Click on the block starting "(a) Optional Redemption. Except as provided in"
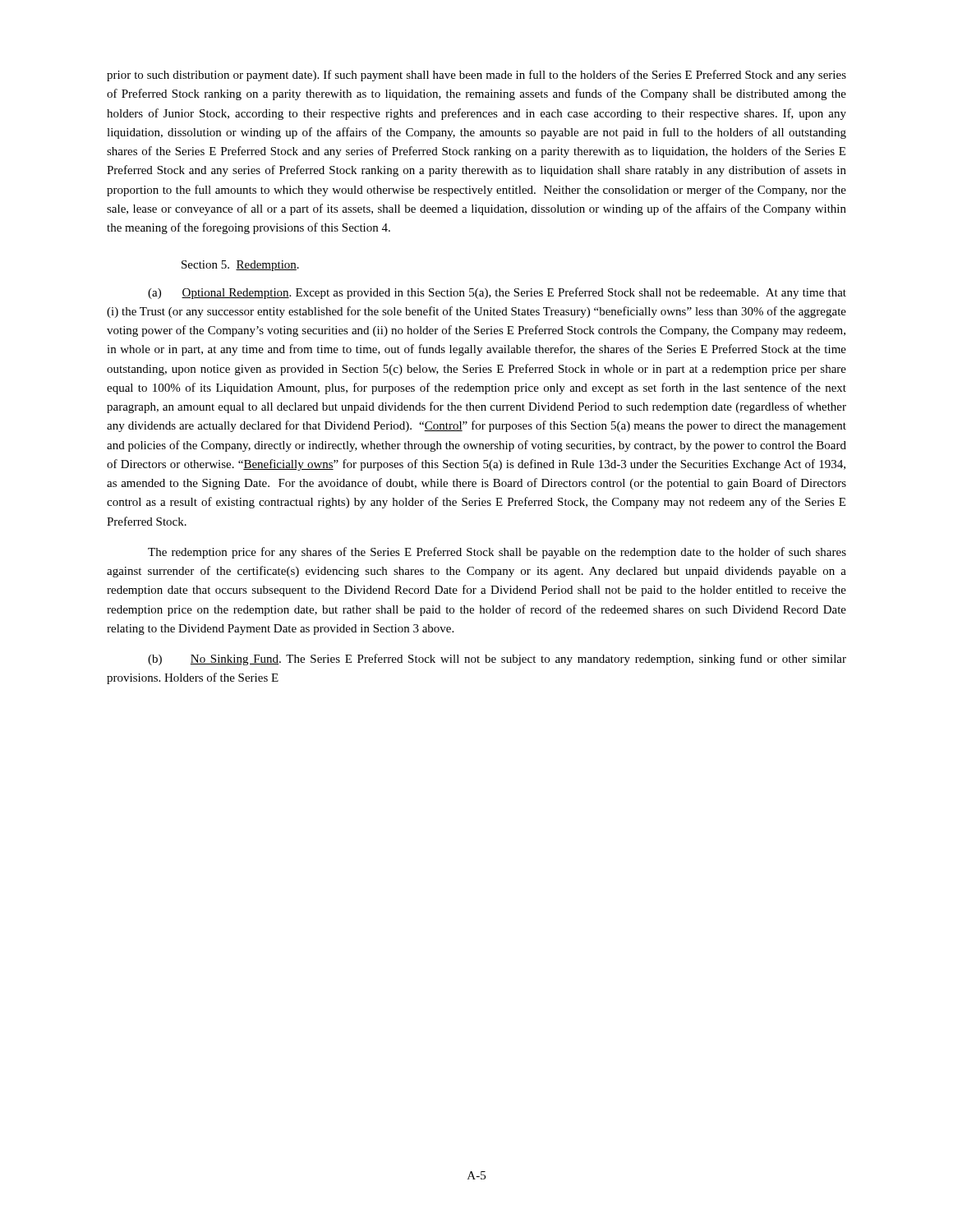Image resolution: width=953 pixels, height=1232 pixels. (476, 407)
